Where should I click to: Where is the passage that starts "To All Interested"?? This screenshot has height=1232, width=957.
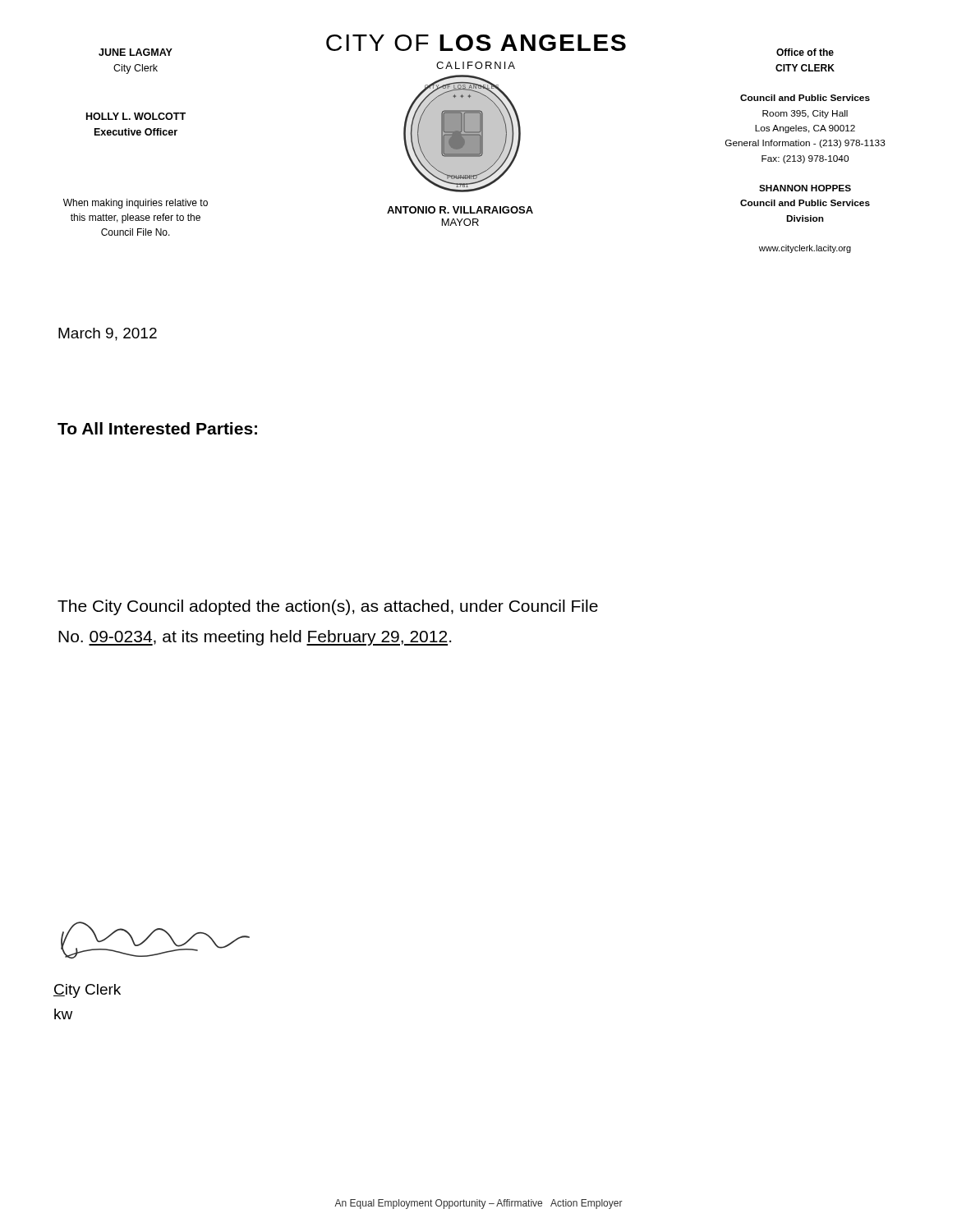click(158, 428)
